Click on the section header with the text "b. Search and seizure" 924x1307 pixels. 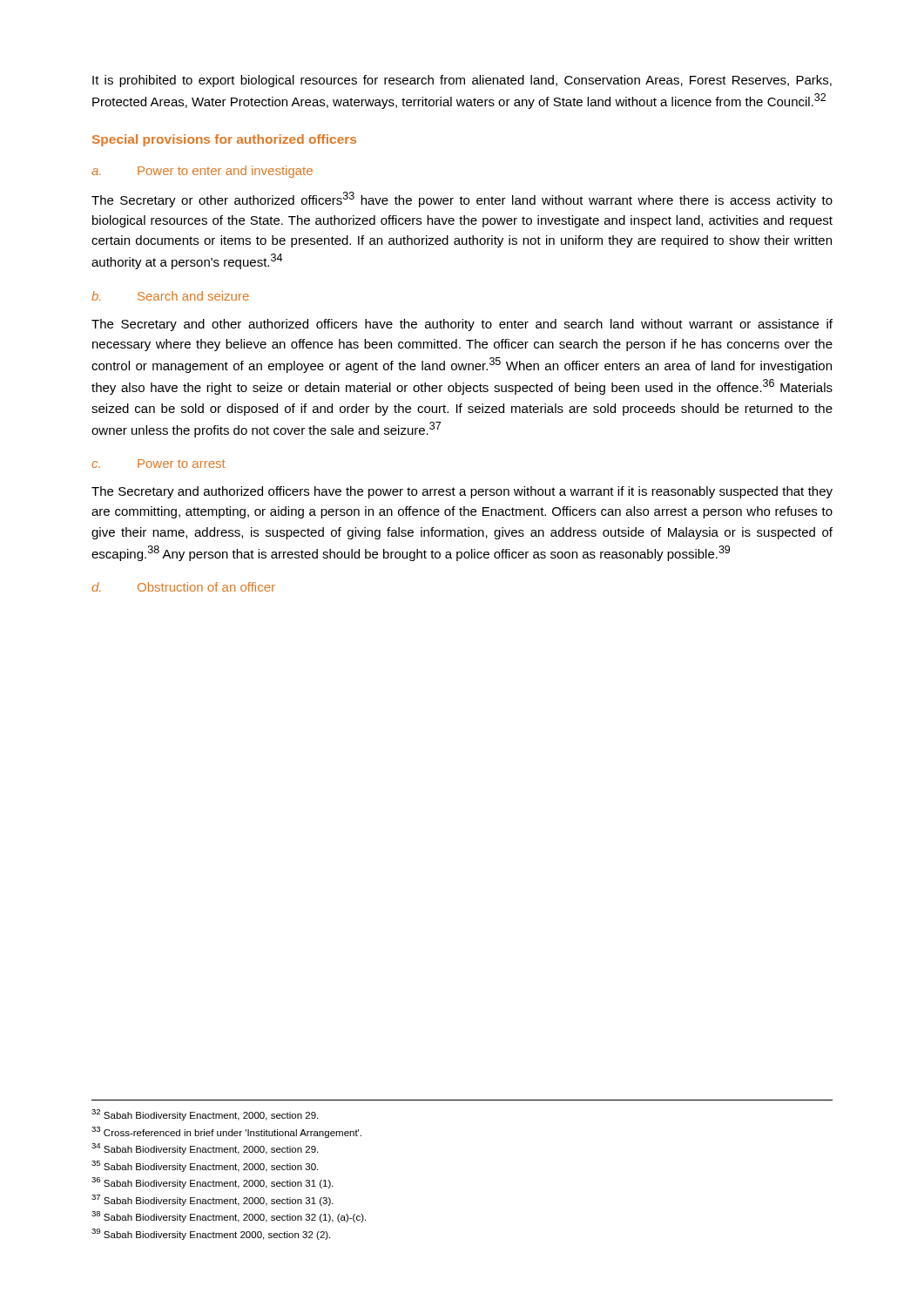click(x=170, y=295)
